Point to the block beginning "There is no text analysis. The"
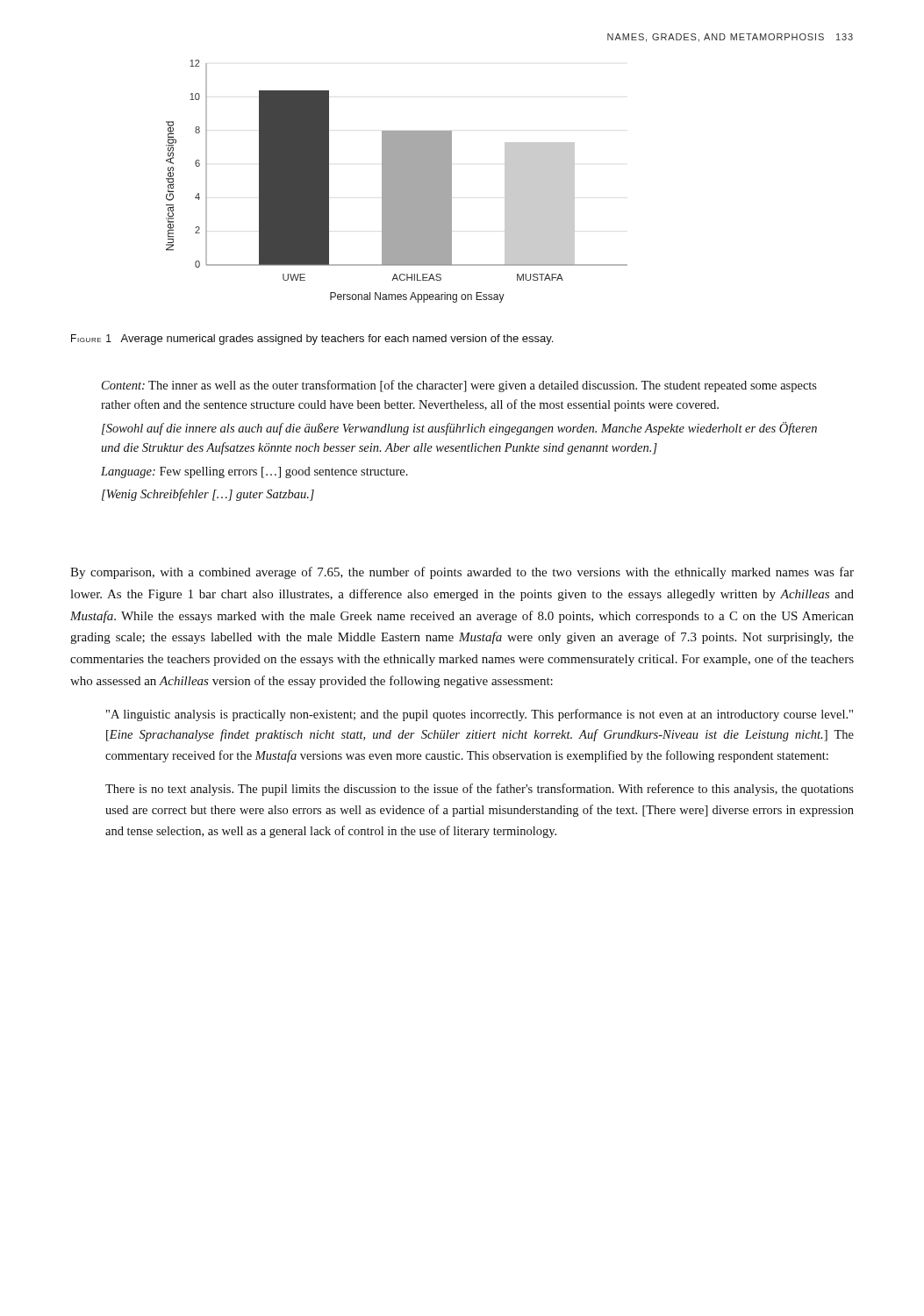The width and height of the screenshot is (924, 1316). [480, 810]
